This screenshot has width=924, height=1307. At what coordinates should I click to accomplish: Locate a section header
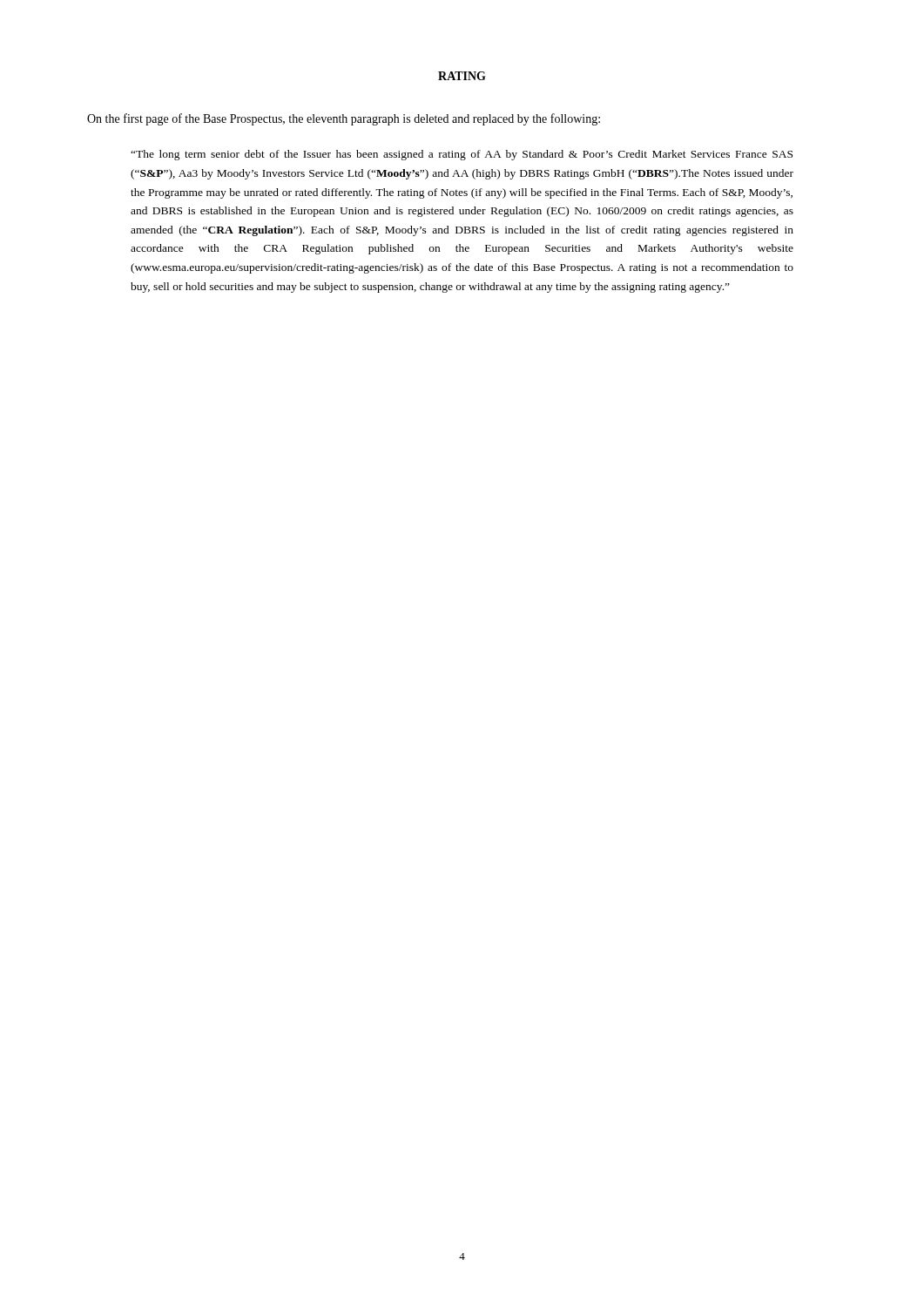[x=462, y=76]
